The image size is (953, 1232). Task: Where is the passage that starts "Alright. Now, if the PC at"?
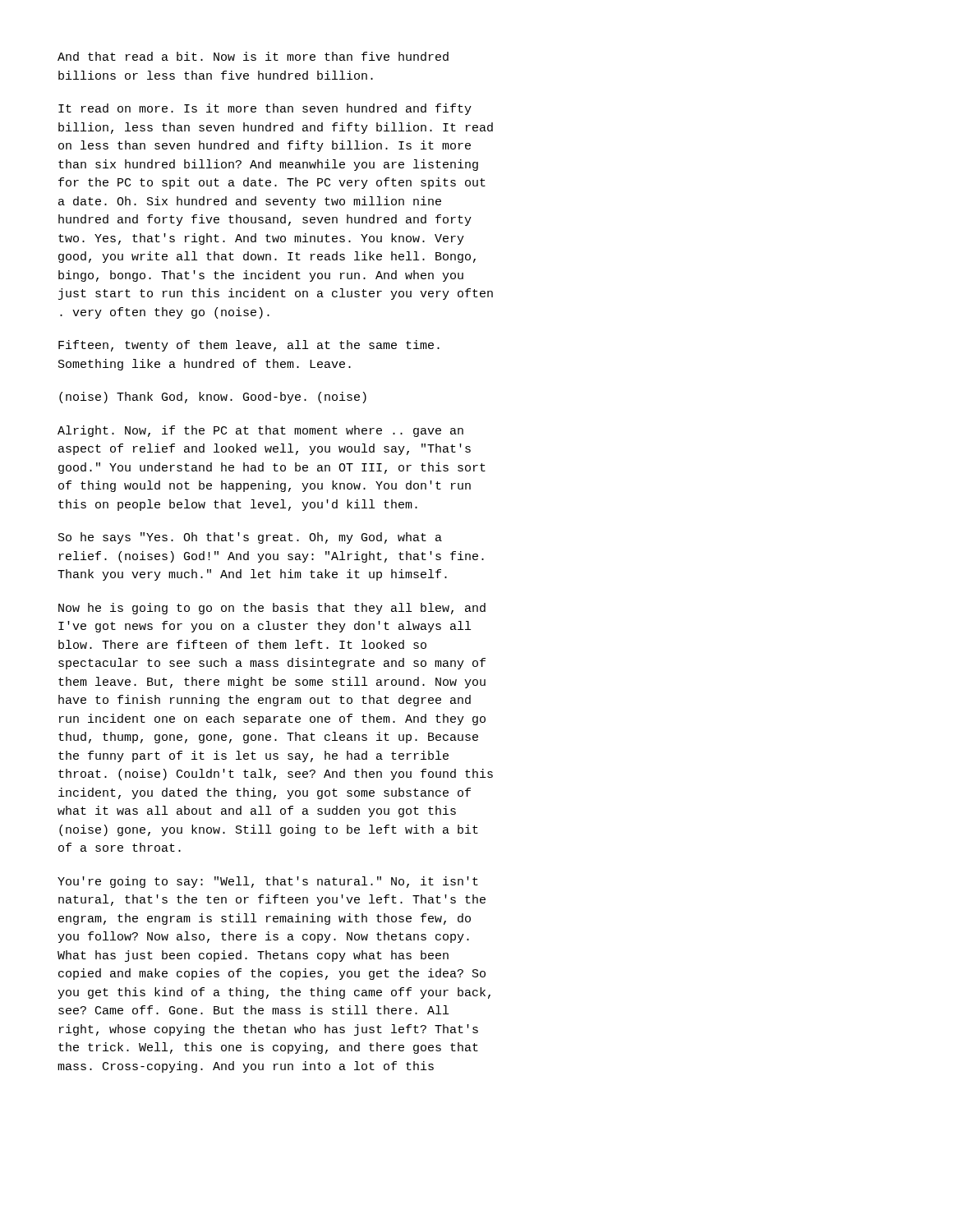pos(272,468)
